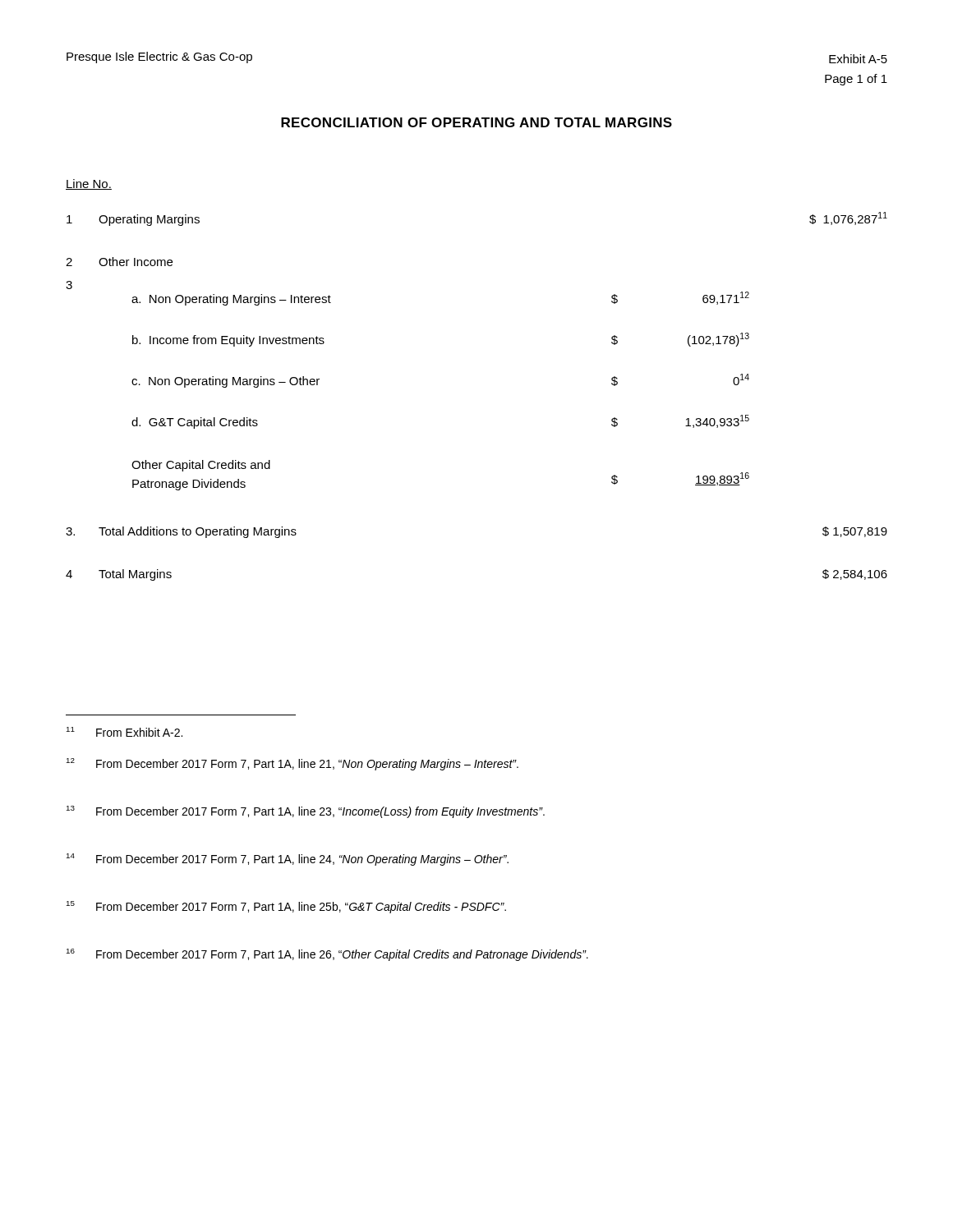Locate the text block starting "12 From December"
Viewport: 953px width, 1232px height.
(x=292, y=764)
